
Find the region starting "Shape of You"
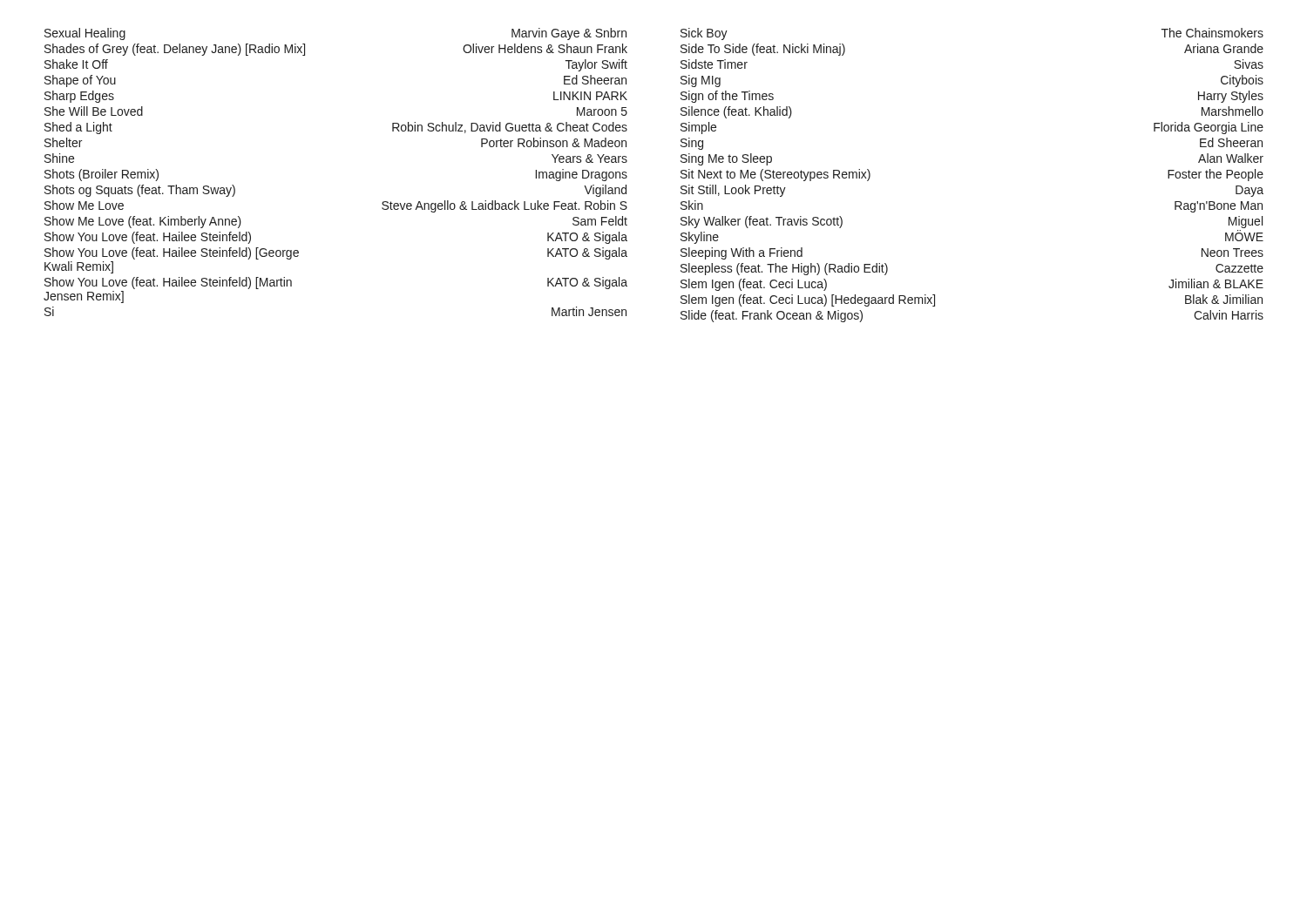pos(75,81)
